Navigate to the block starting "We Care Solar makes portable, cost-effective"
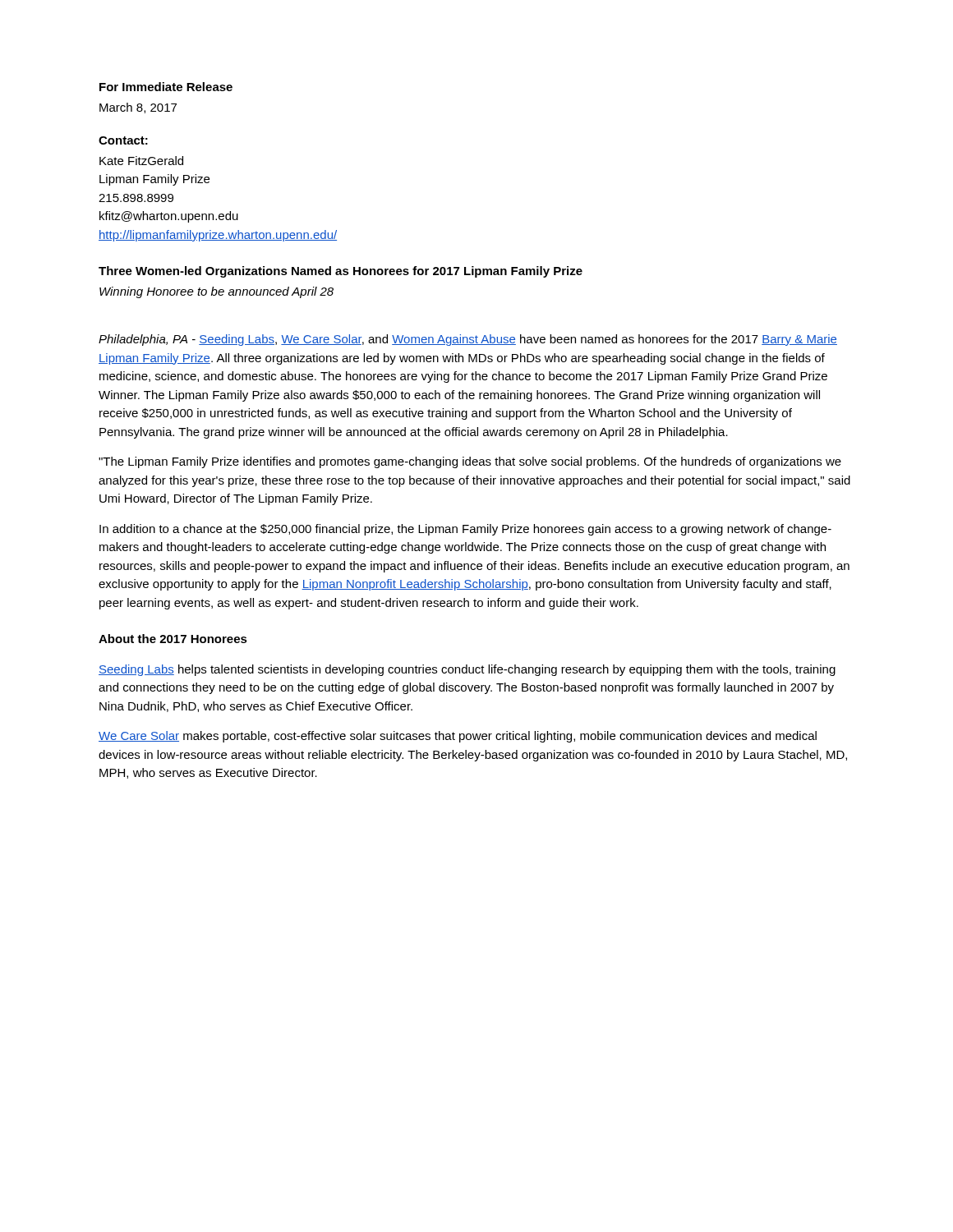The height and width of the screenshot is (1232, 953). (476, 755)
